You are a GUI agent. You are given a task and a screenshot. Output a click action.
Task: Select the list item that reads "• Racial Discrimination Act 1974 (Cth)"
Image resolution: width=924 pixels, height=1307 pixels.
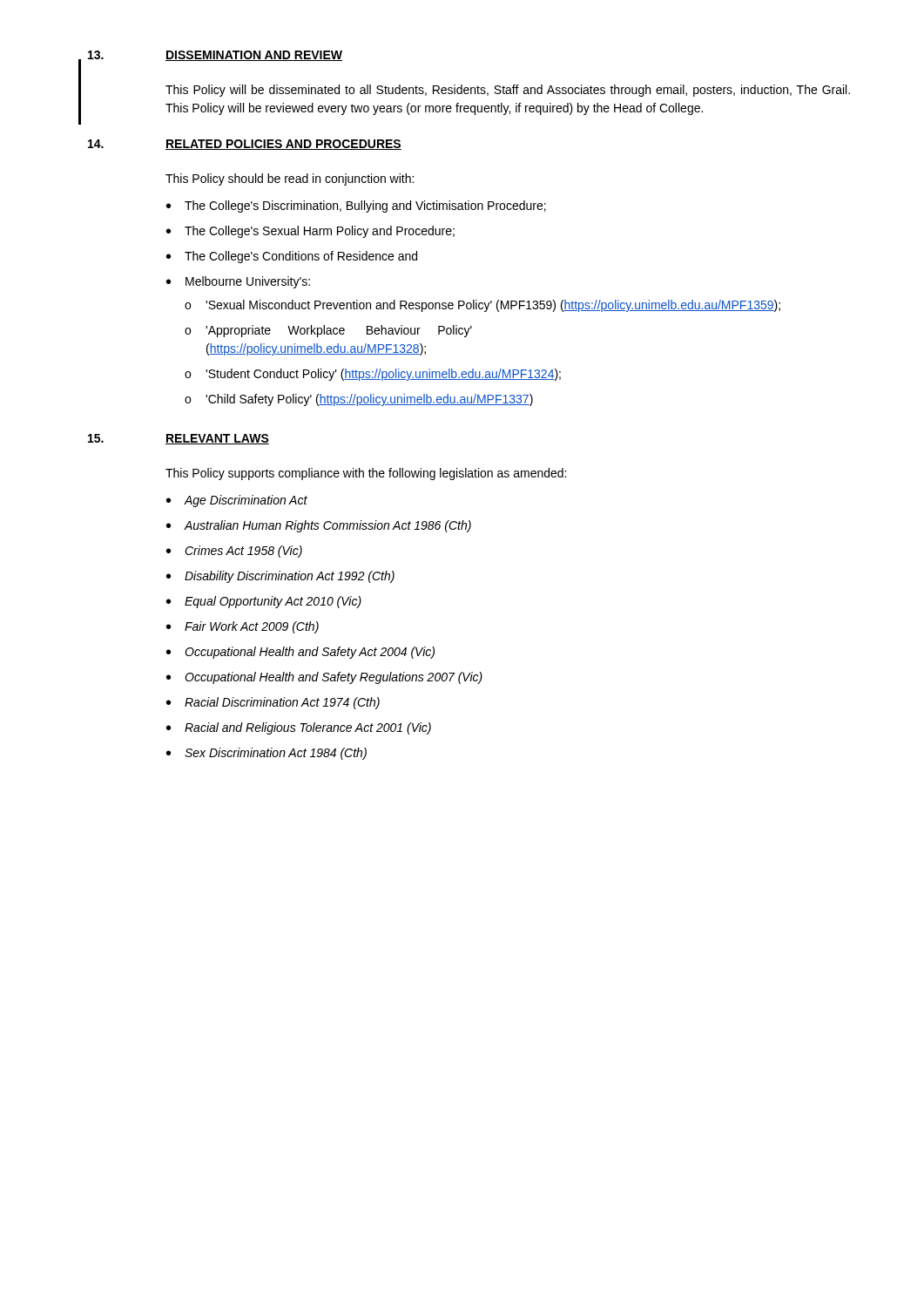(x=273, y=703)
